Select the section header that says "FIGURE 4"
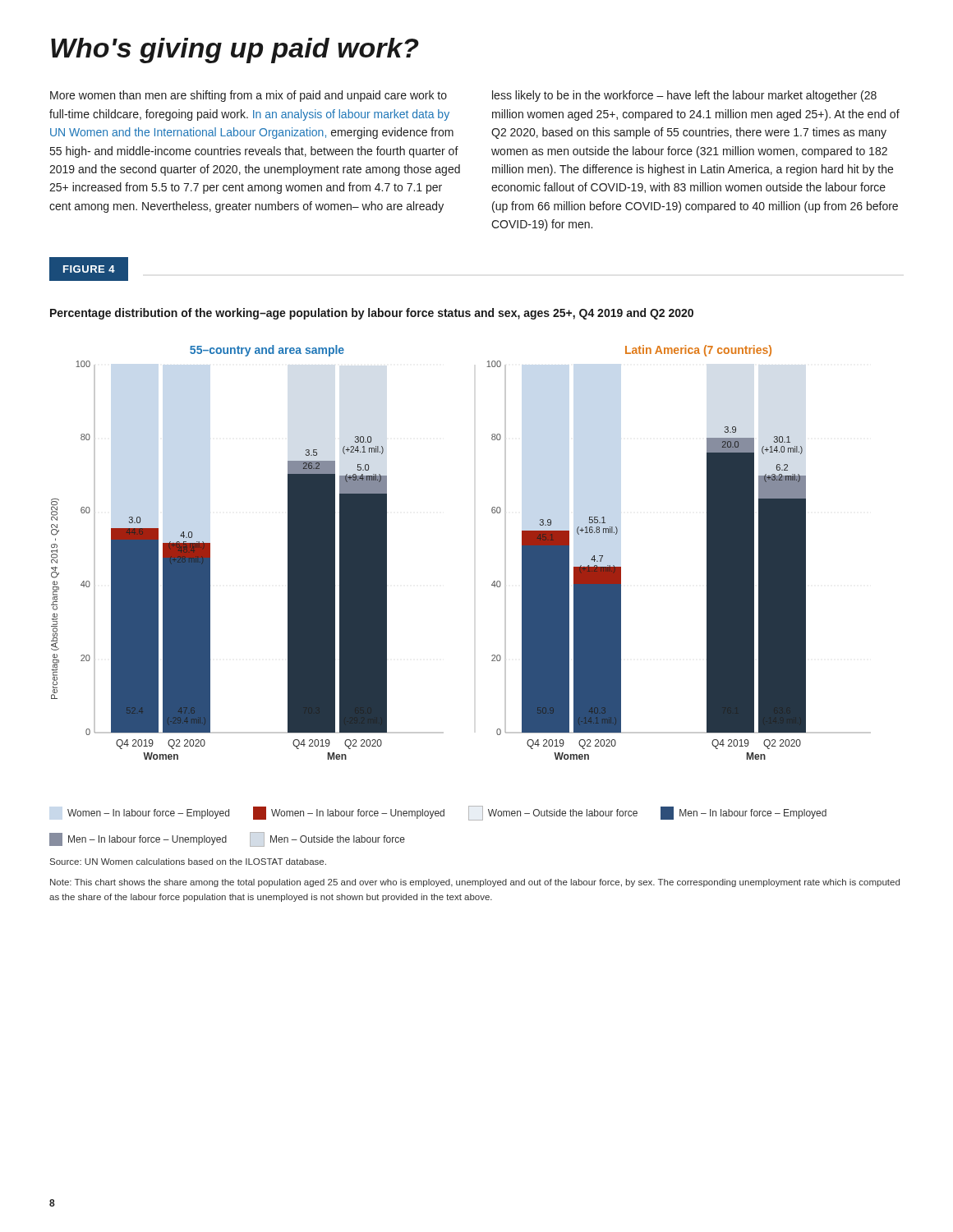Image resolution: width=953 pixels, height=1232 pixels. [x=89, y=269]
